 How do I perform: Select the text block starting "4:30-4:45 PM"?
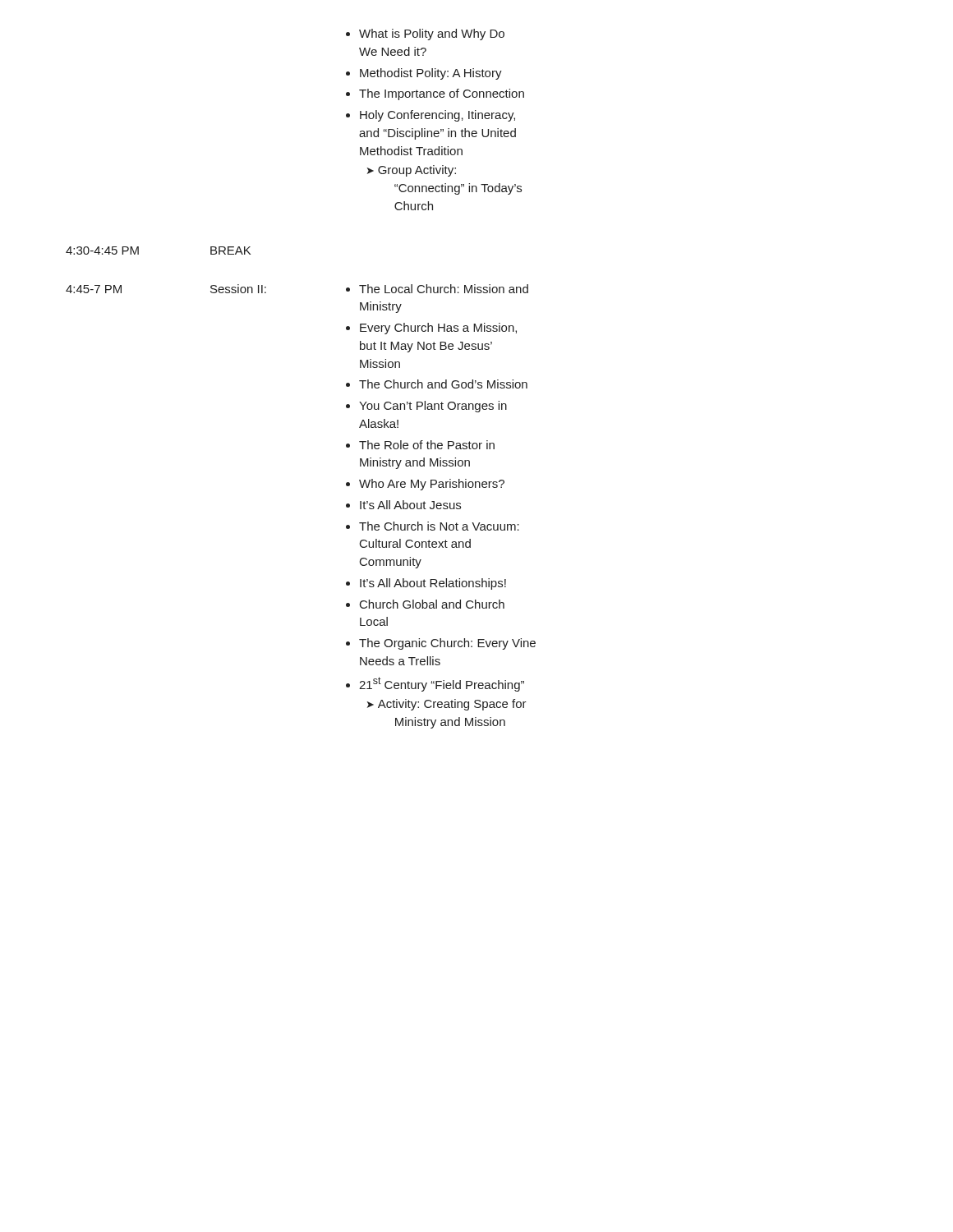[x=103, y=250]
